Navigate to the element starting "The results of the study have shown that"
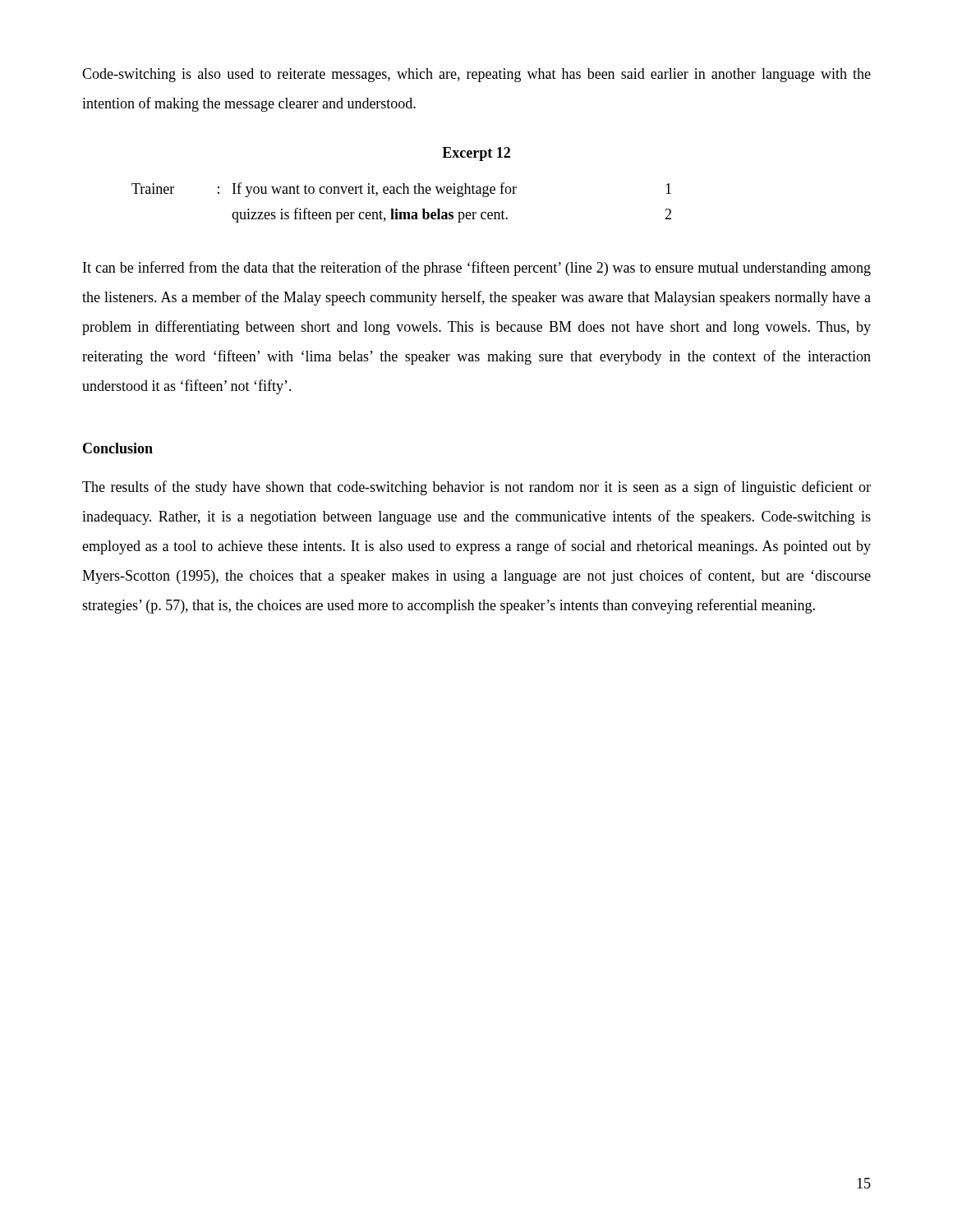Image resolution: width=953 pixels, height=1232 pixels. tap(476, 546)
